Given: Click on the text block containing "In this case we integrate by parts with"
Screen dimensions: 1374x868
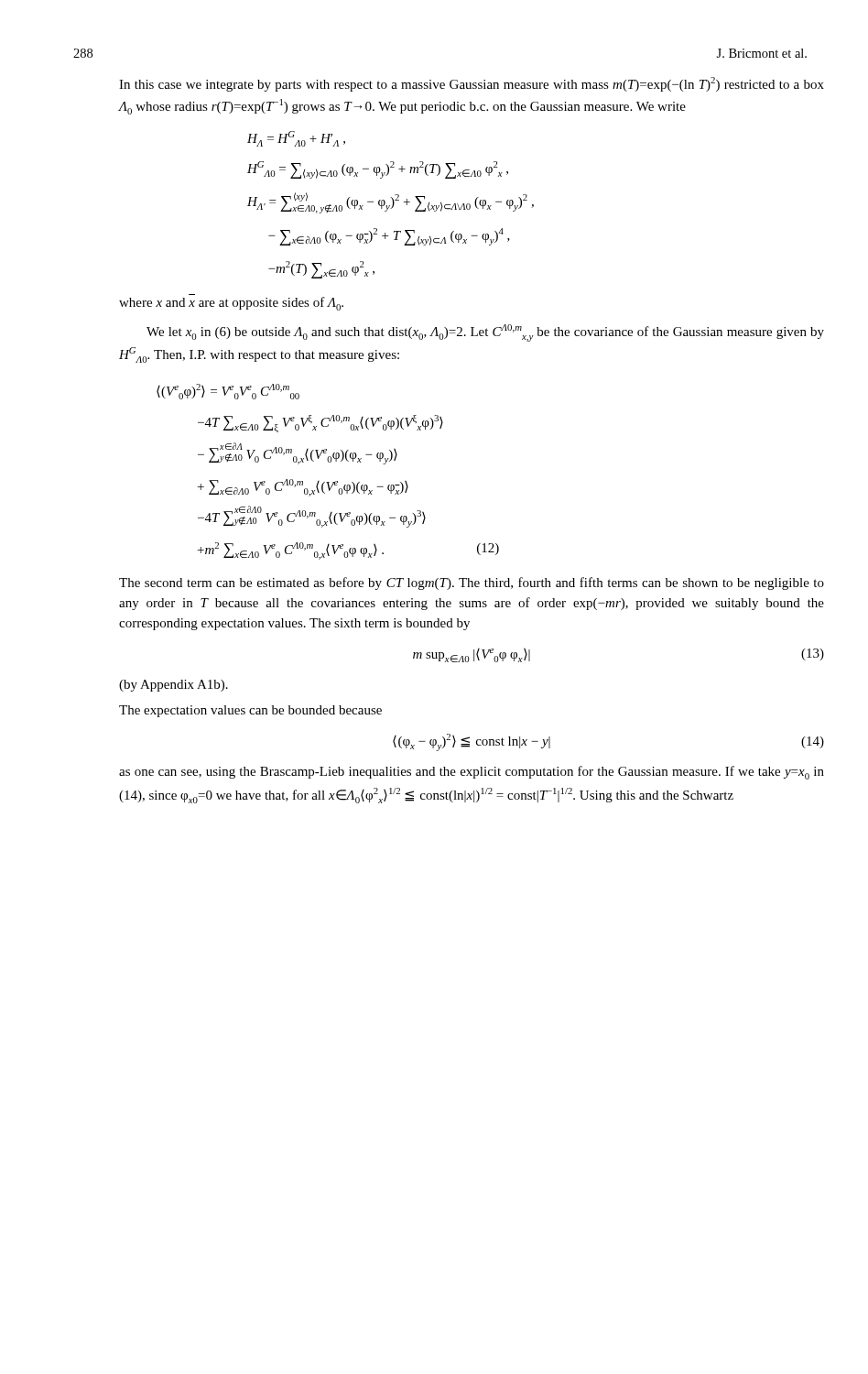Looking at the screenshot, I should 472,96.
